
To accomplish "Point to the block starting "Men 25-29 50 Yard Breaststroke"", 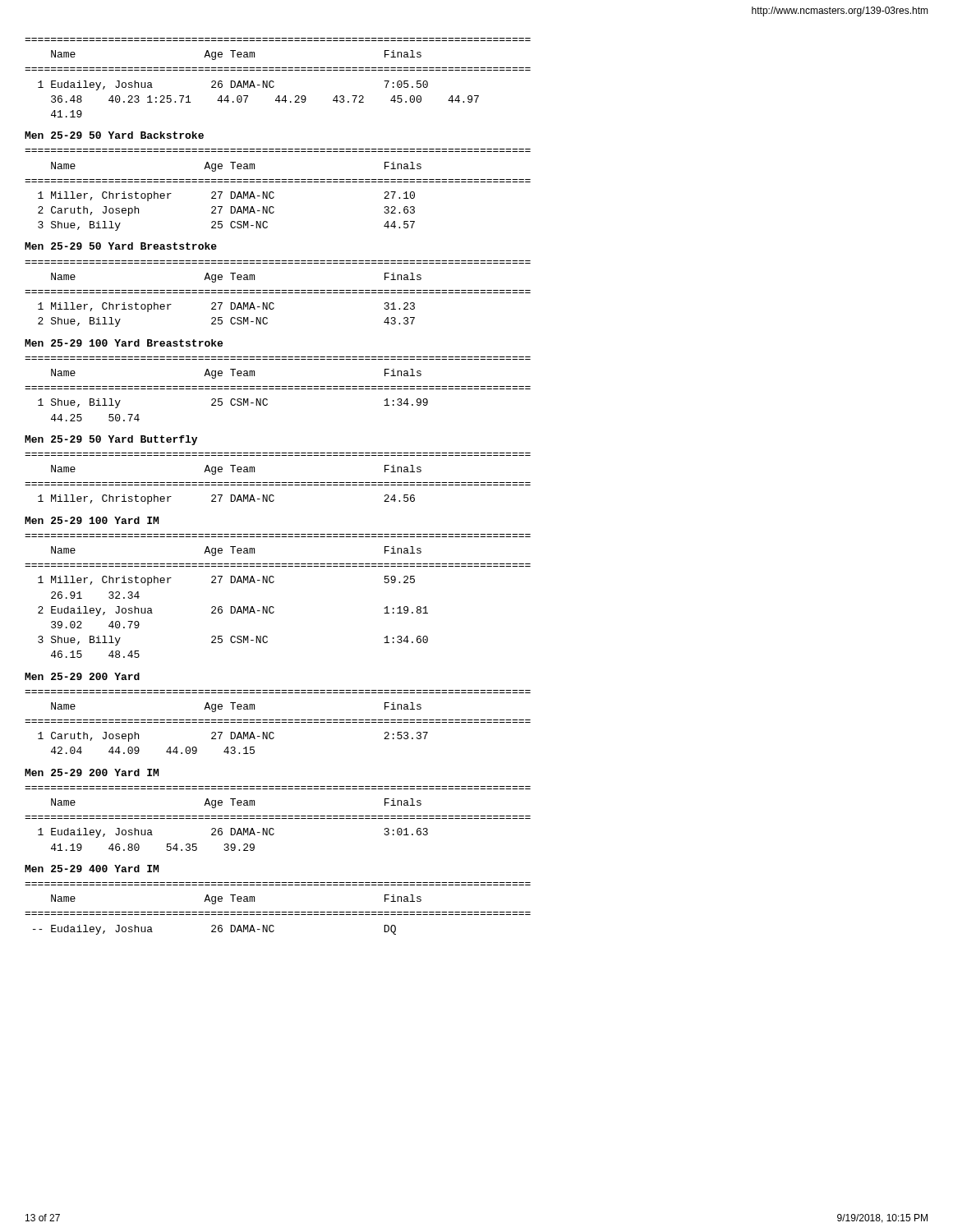I will pyautogui.click(x=121, y=246).
